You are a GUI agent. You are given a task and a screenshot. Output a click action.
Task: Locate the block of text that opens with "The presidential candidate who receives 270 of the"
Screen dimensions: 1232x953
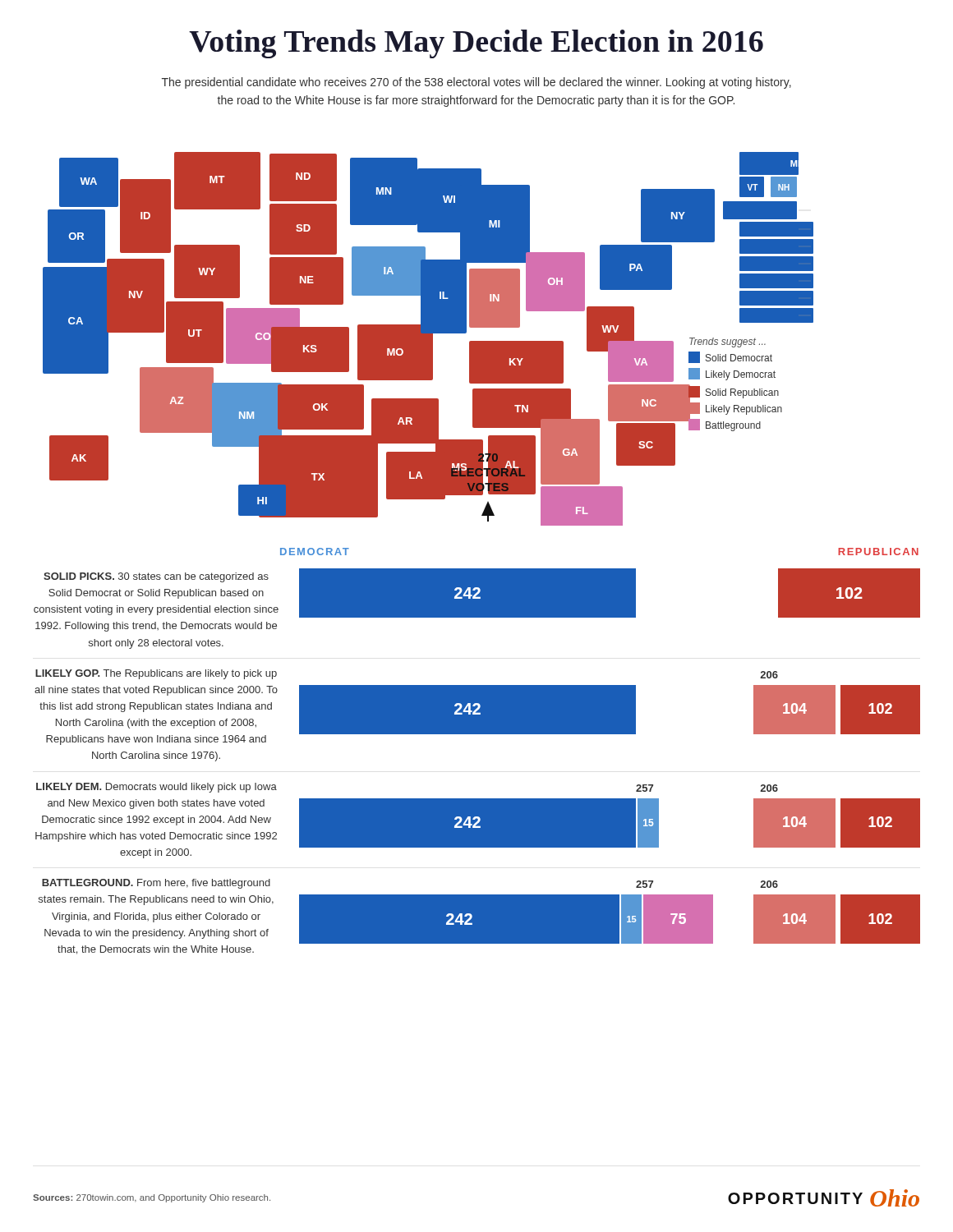pyautogui.click(x=476, y=91)
